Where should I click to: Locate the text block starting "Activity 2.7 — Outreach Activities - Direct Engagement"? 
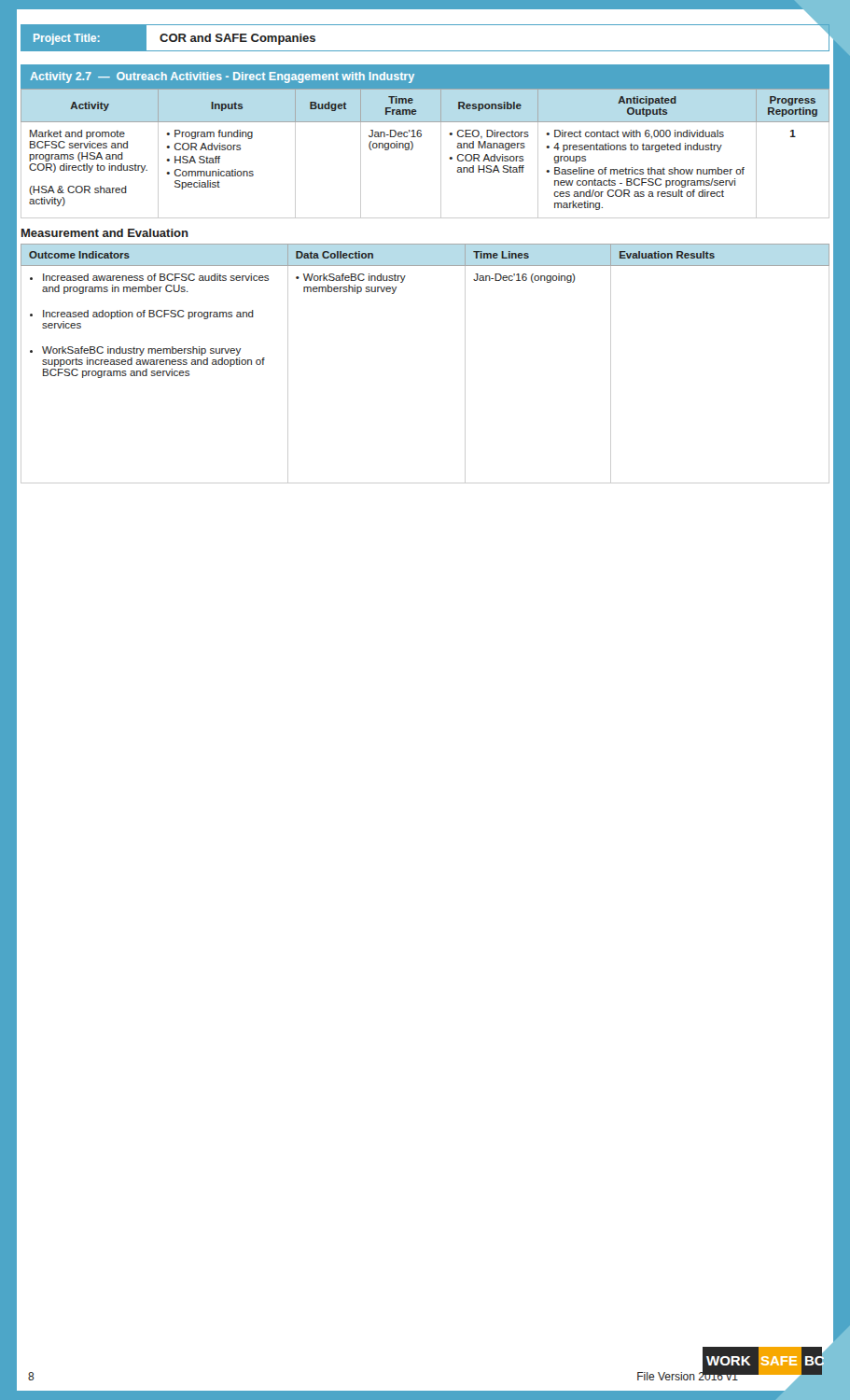click(222, 77)
